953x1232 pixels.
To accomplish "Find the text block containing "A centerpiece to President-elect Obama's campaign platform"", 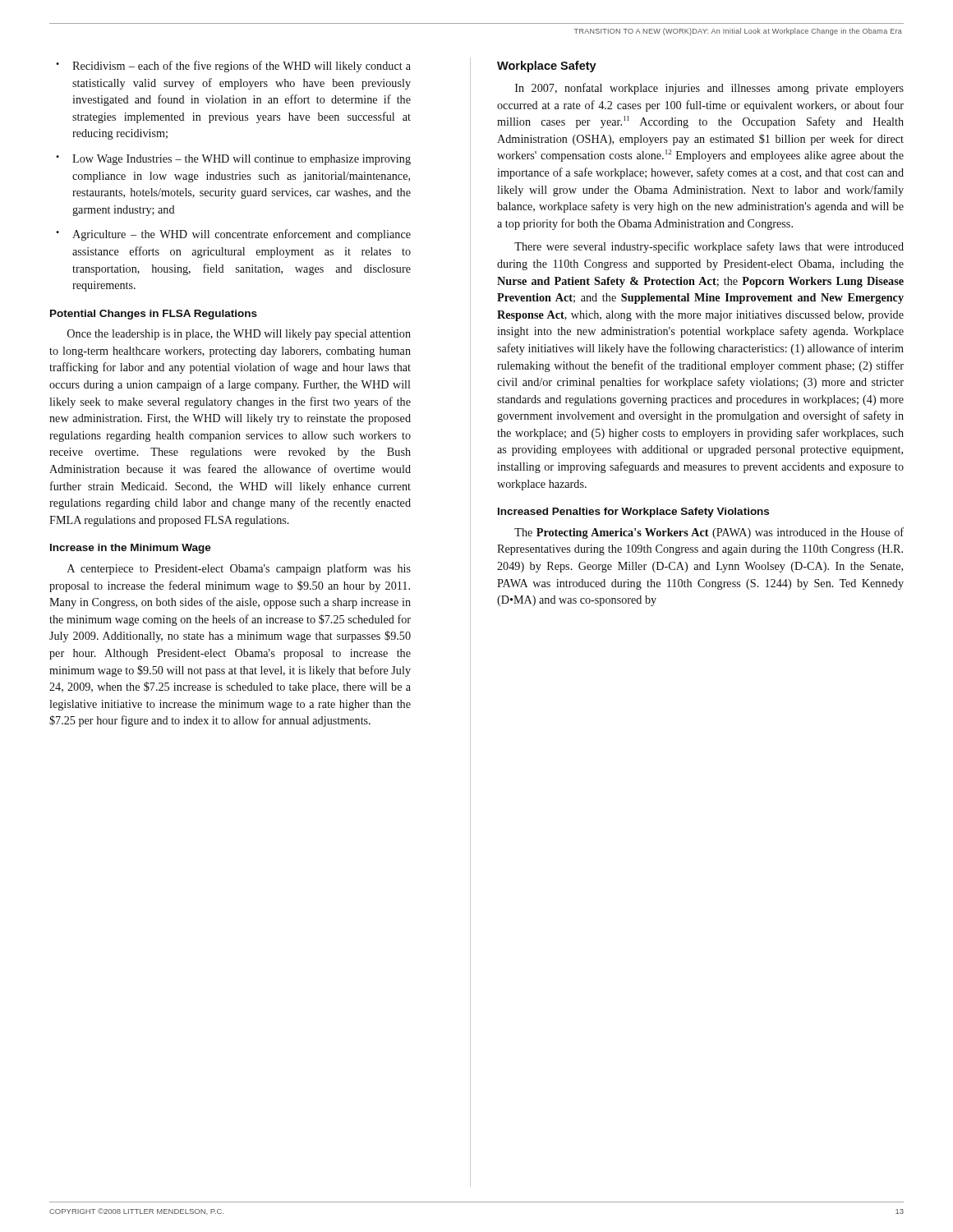I will point(230,645).
